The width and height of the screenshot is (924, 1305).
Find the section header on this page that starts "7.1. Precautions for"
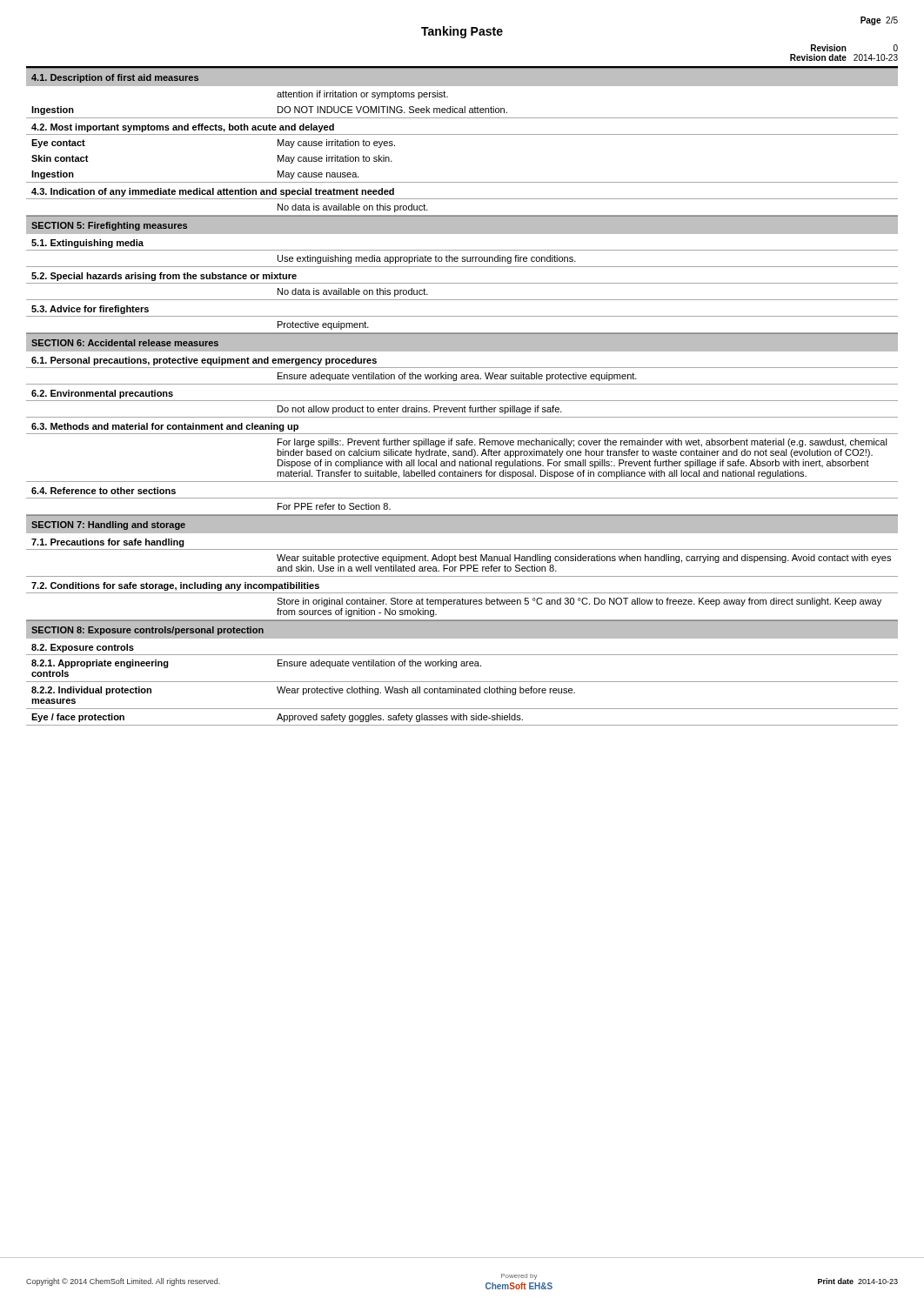point(108,542)
